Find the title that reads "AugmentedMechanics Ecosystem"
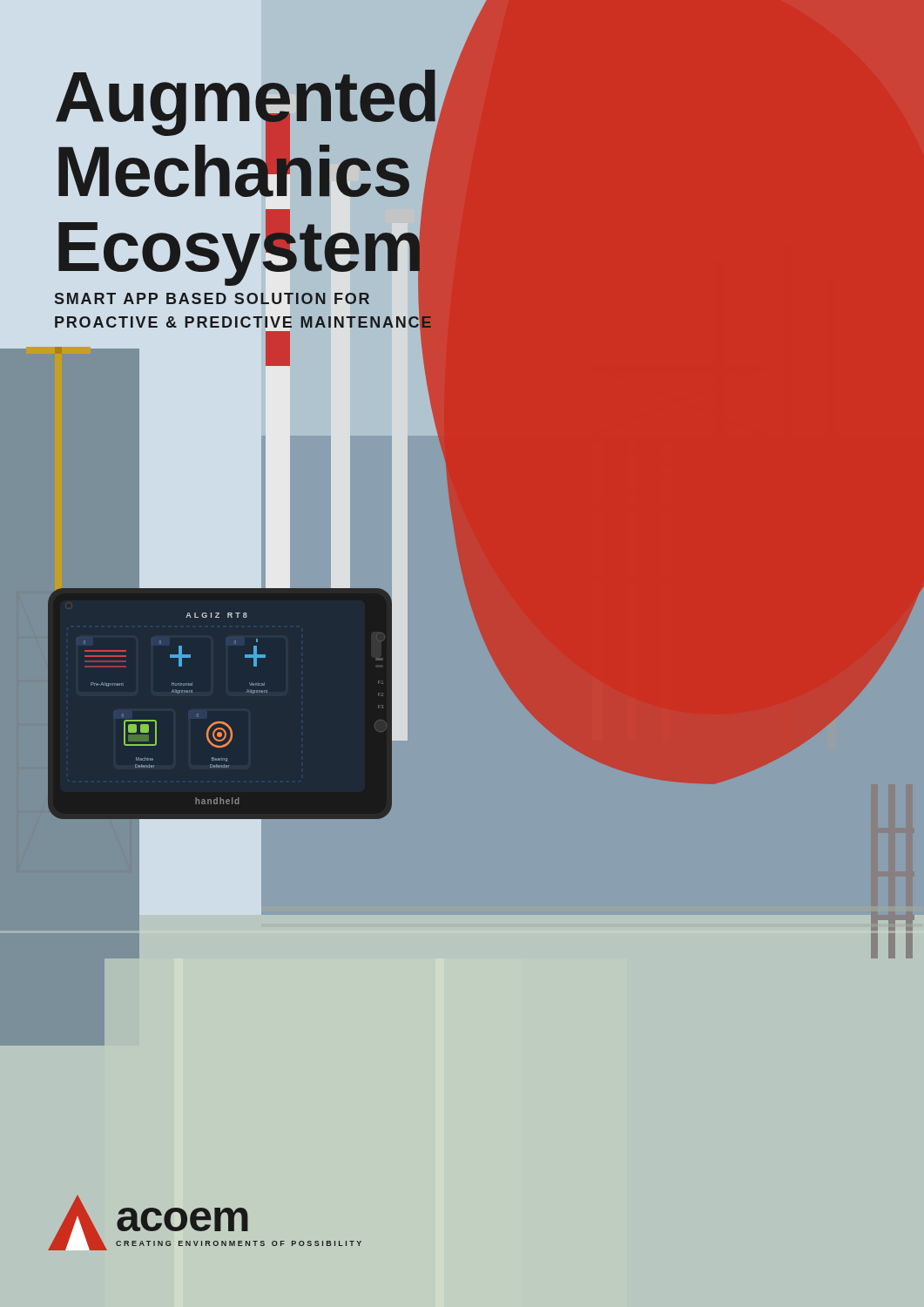The height and width of the screenshot is (1307, 924). (289, 172)
